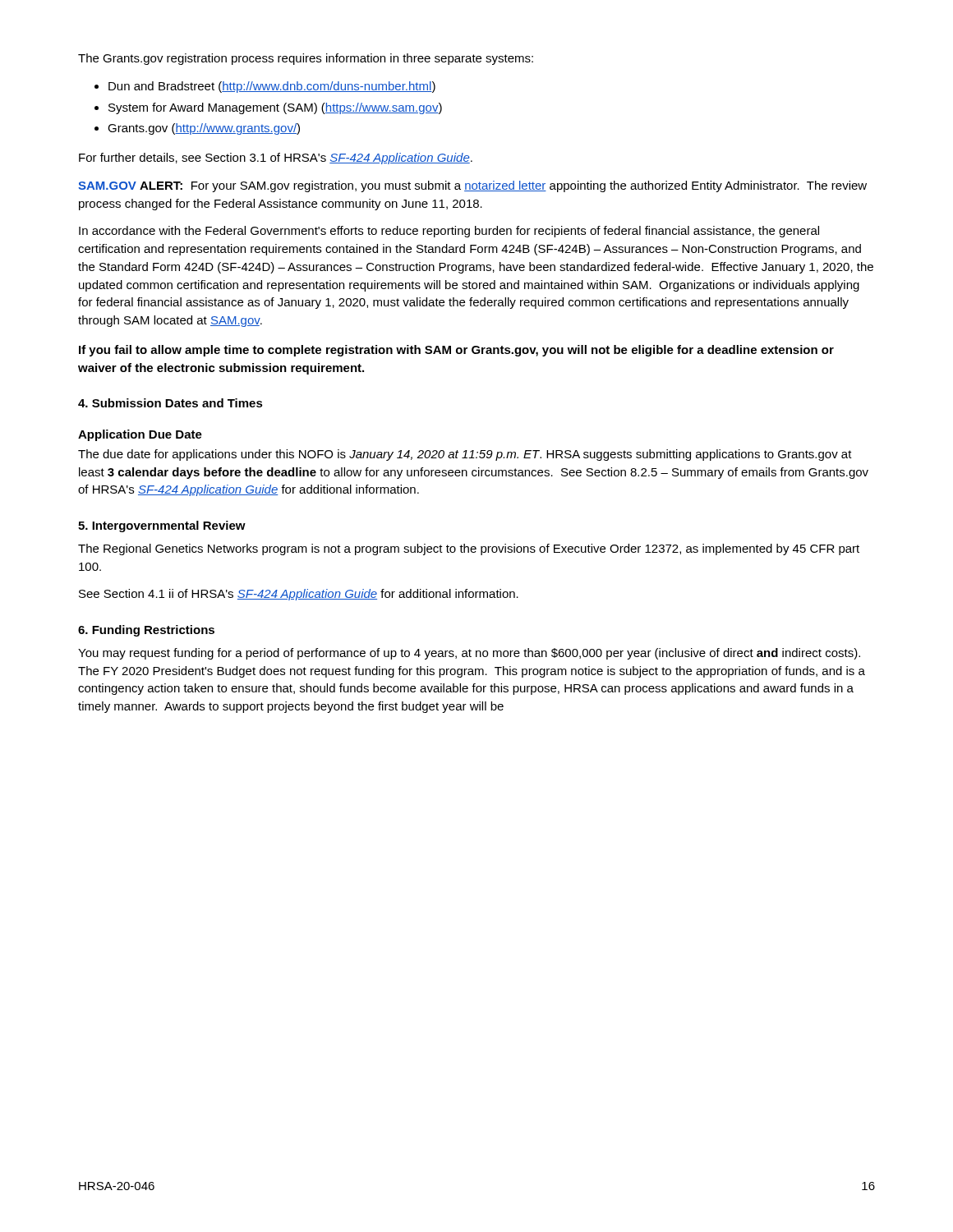The image size is (953, 1232).
Task: Point to the element starting "4. Submission Dates and Times"
Action: (x=170, y=403)
